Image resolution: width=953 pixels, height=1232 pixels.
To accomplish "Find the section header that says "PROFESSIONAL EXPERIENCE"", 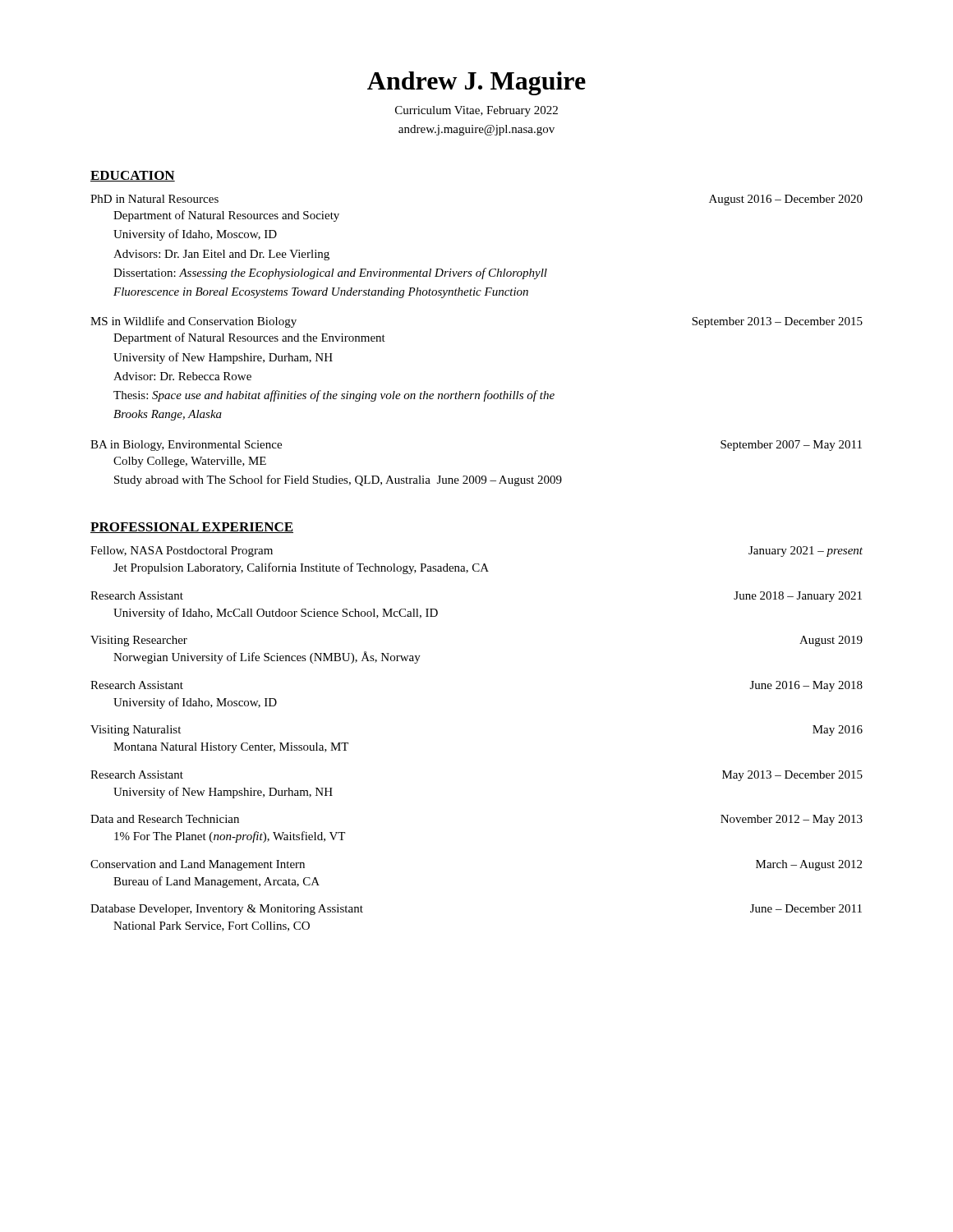I will [x=192, y=527].
